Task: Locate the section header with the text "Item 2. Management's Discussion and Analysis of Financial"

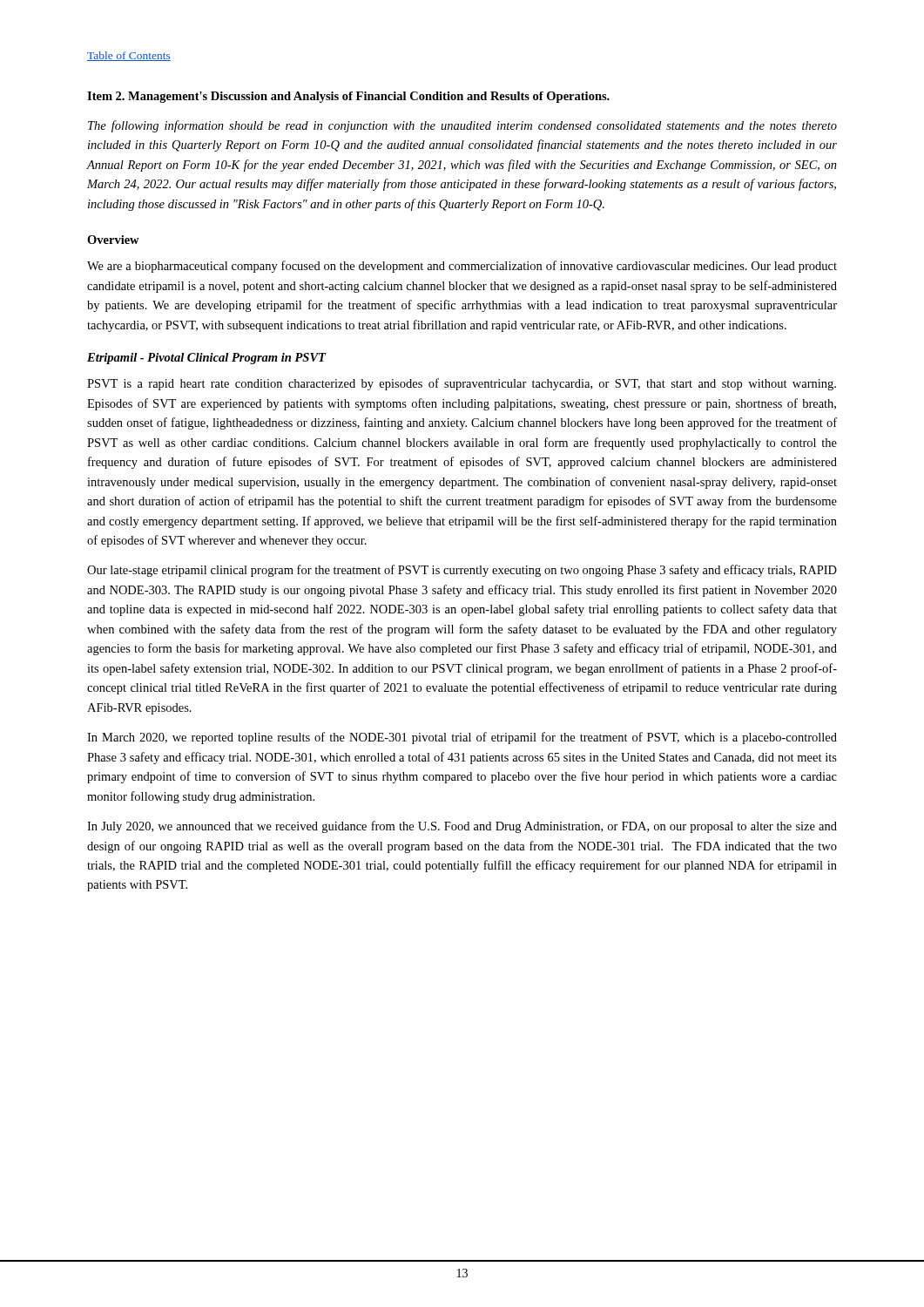Action: coord(348,96)
